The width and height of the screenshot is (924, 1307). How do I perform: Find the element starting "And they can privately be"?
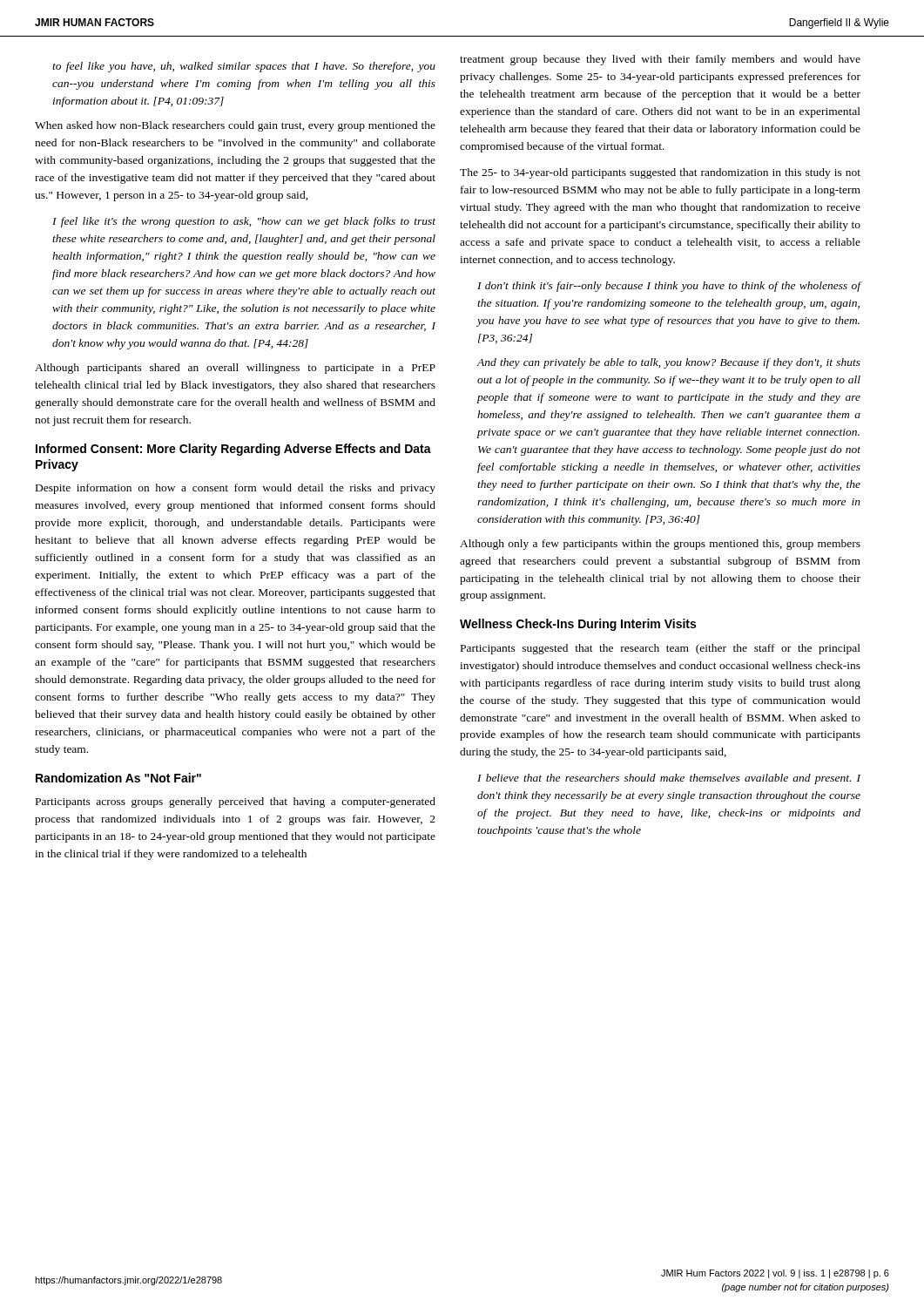tap(669, 440)
